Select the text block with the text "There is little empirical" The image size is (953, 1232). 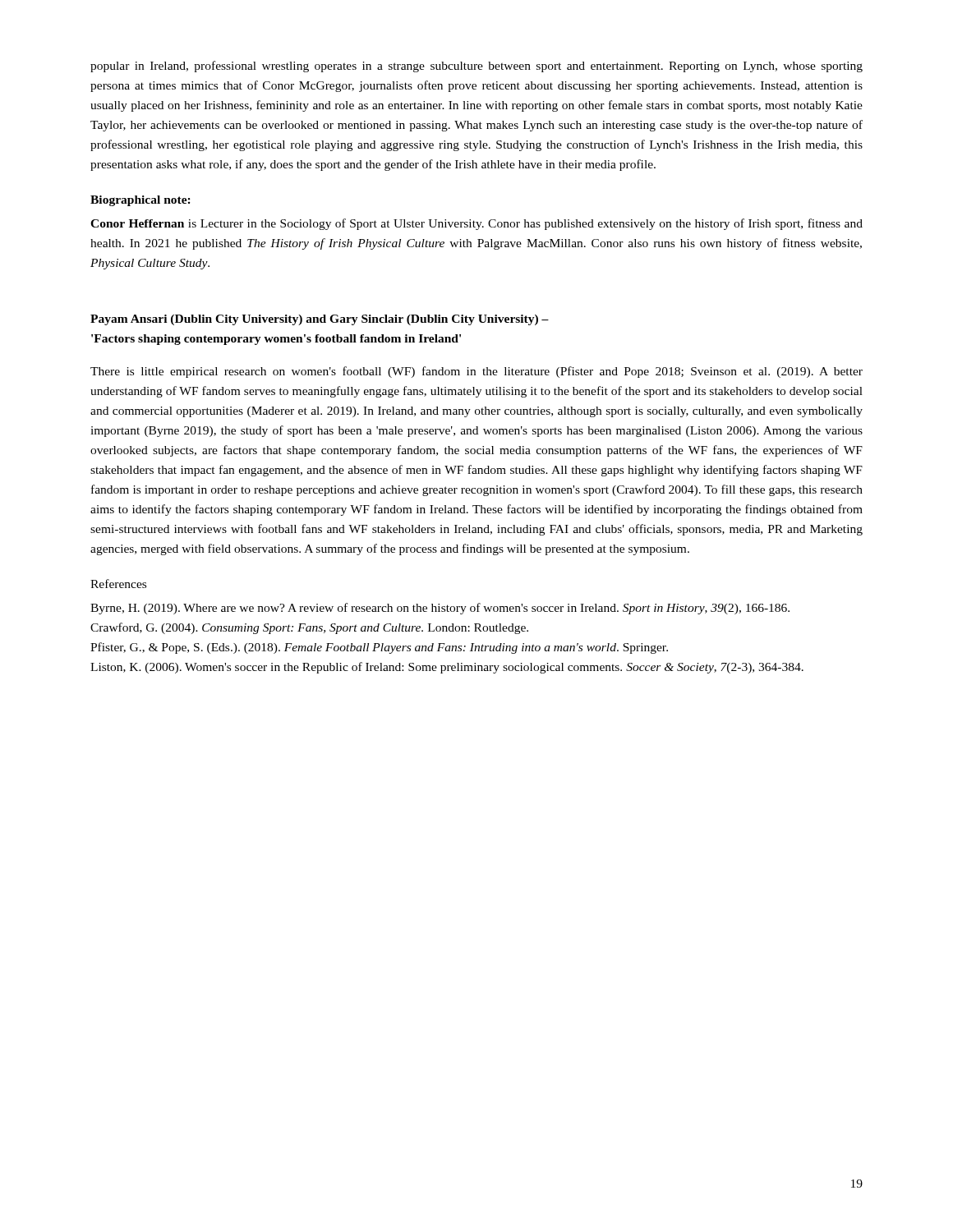tap(476, 460)
